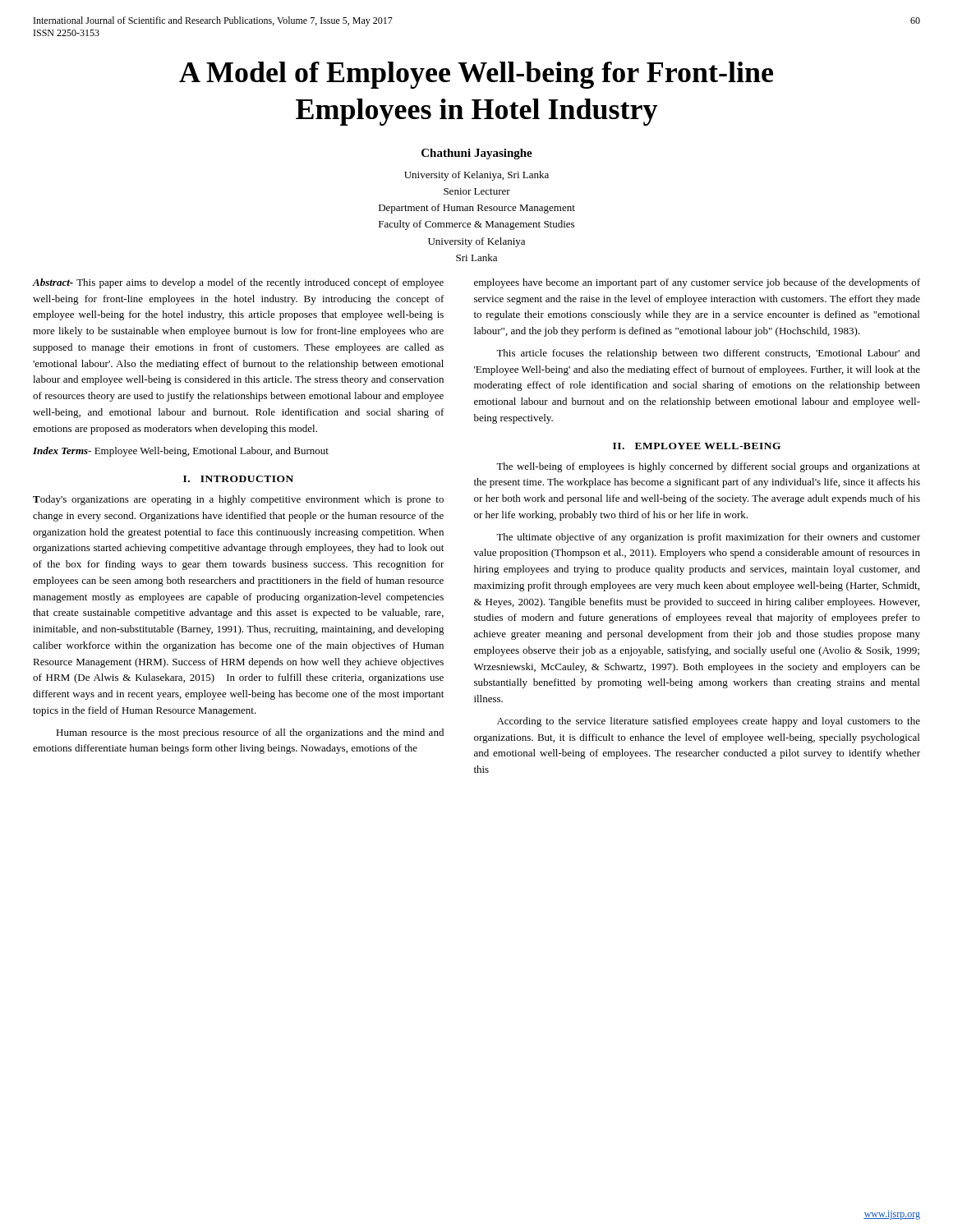The height and width of the screenshot is (1232, 953).
Task: Locate the text block containing "The well-being of employees"
Action: pos(697,490)
